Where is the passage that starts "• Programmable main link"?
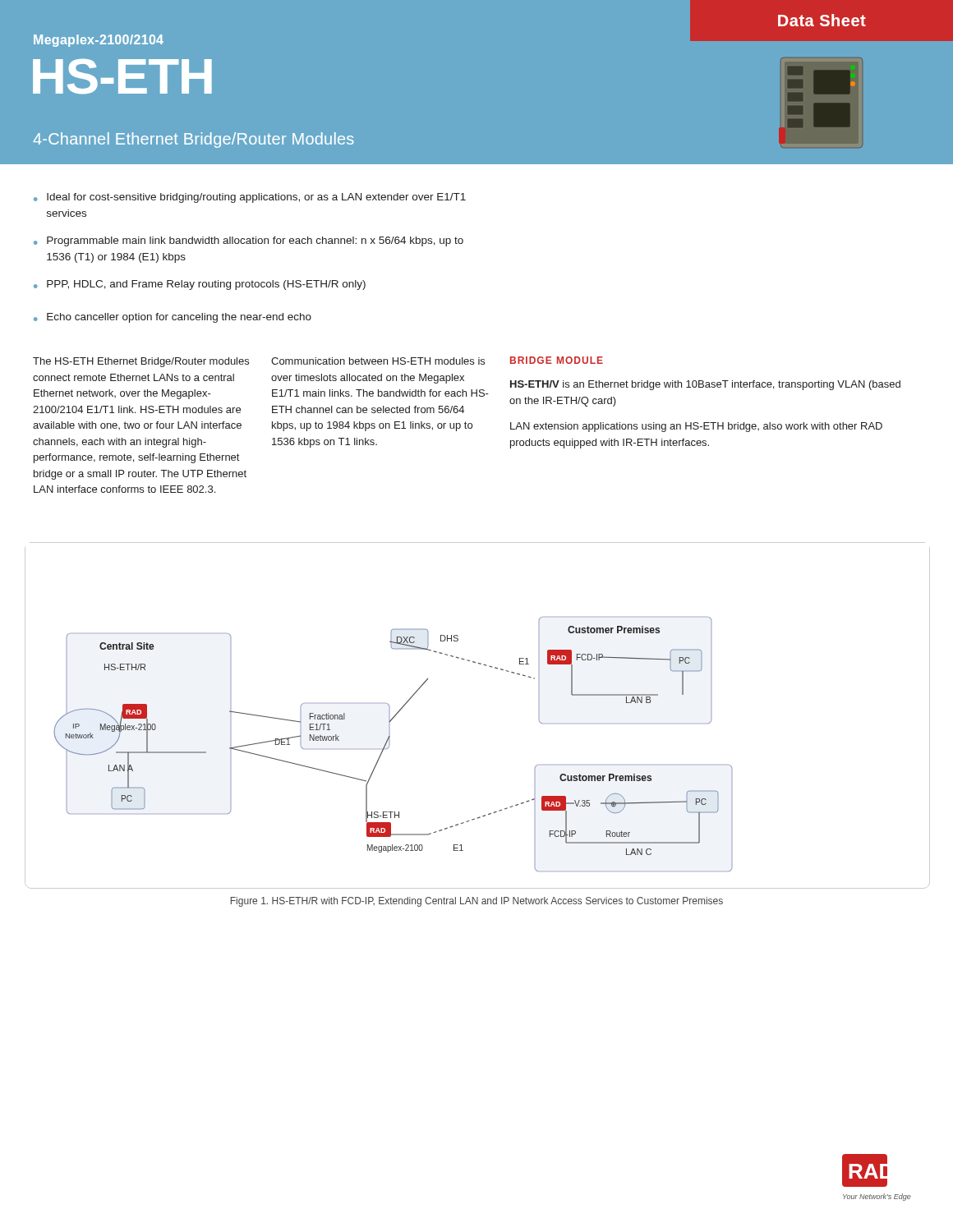Screen dimensions: 1232x953 point(255,249)
